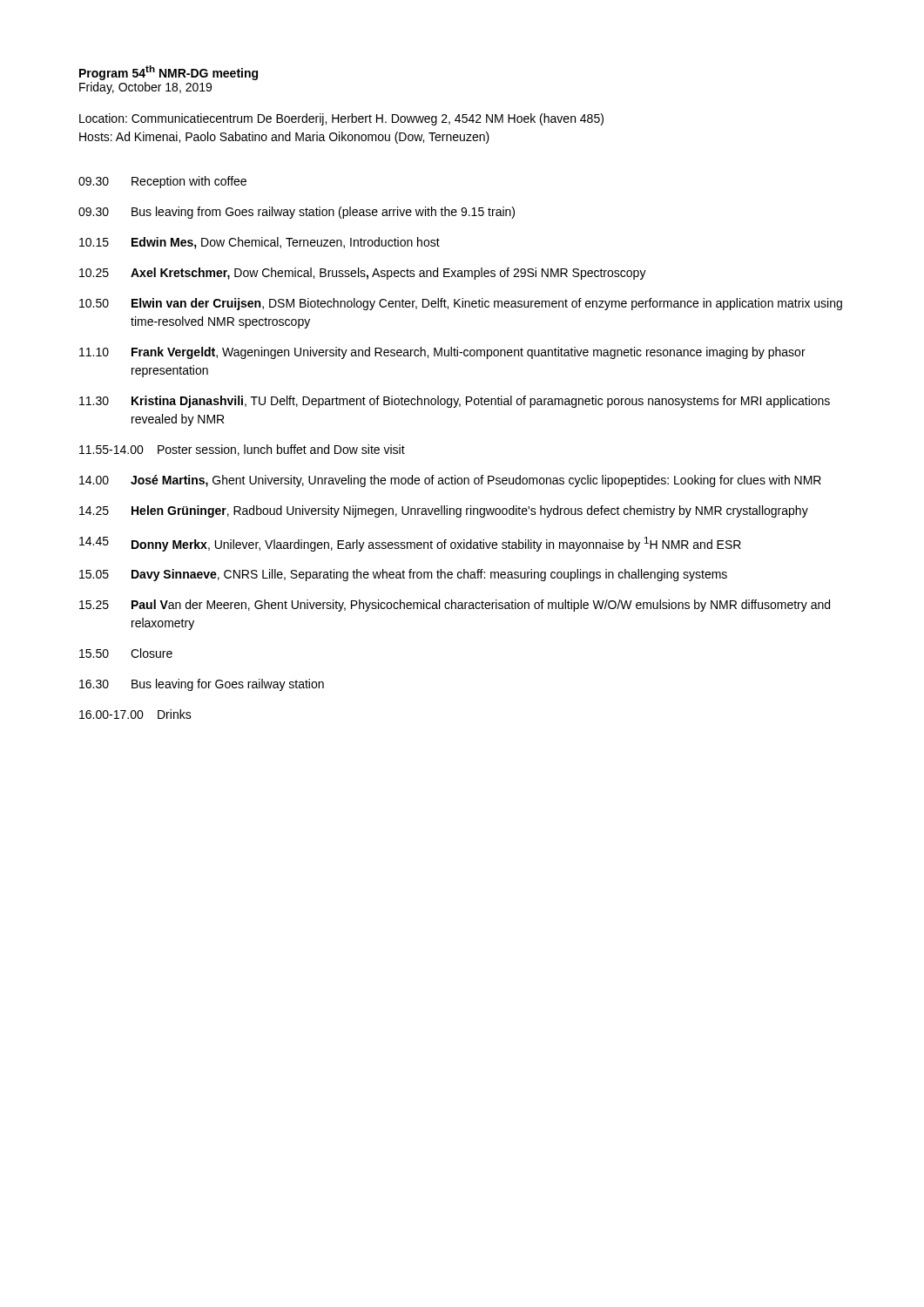
Task: Select the title containing "Program 54th NMR-DG meeting Friday, October 18, 2019"
Action: pyautogui.click(x=169, y=78)
